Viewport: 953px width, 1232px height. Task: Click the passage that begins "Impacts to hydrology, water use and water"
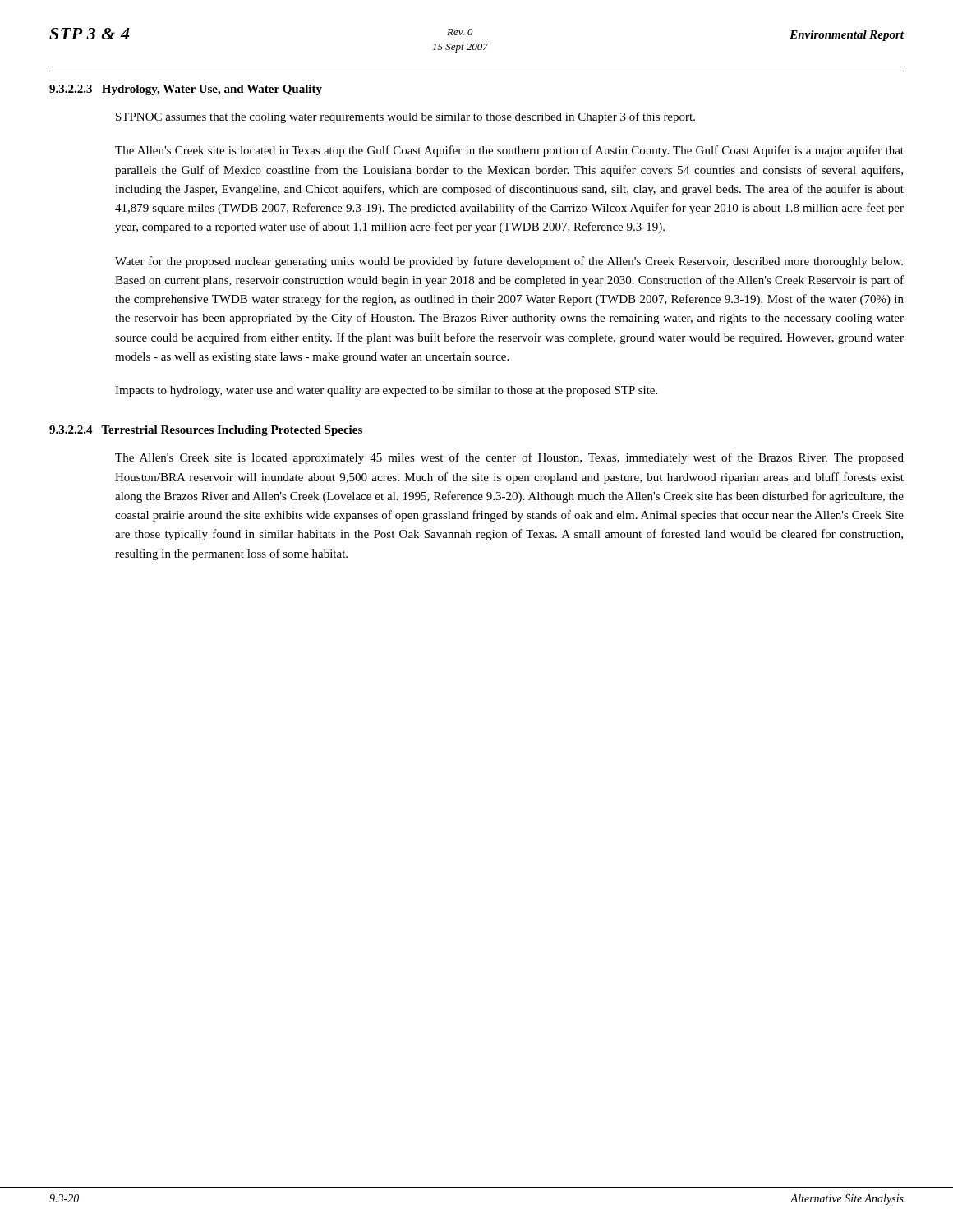pyautogui.click(x=387, y=390)
